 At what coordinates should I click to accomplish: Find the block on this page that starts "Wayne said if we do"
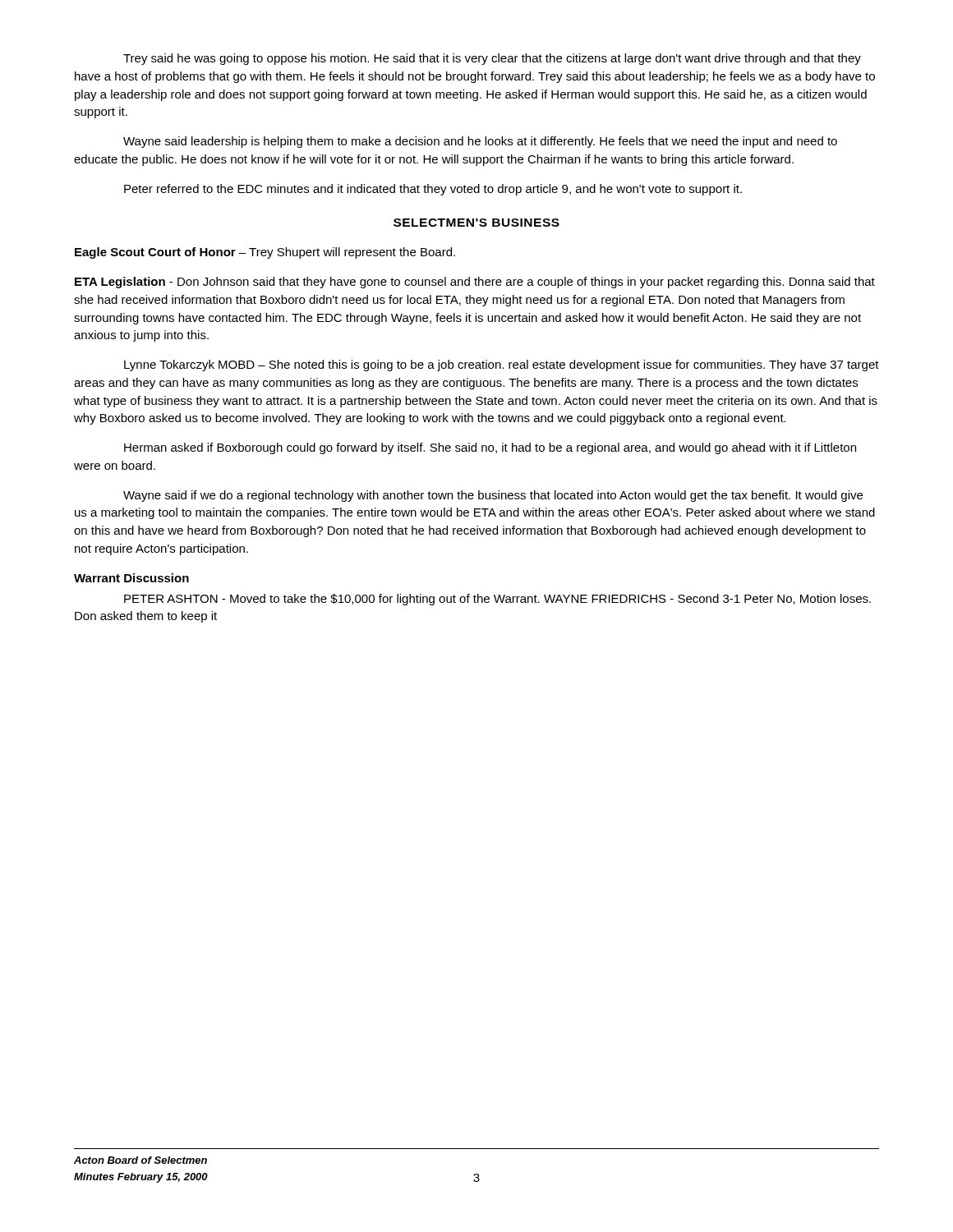[475, 521]
